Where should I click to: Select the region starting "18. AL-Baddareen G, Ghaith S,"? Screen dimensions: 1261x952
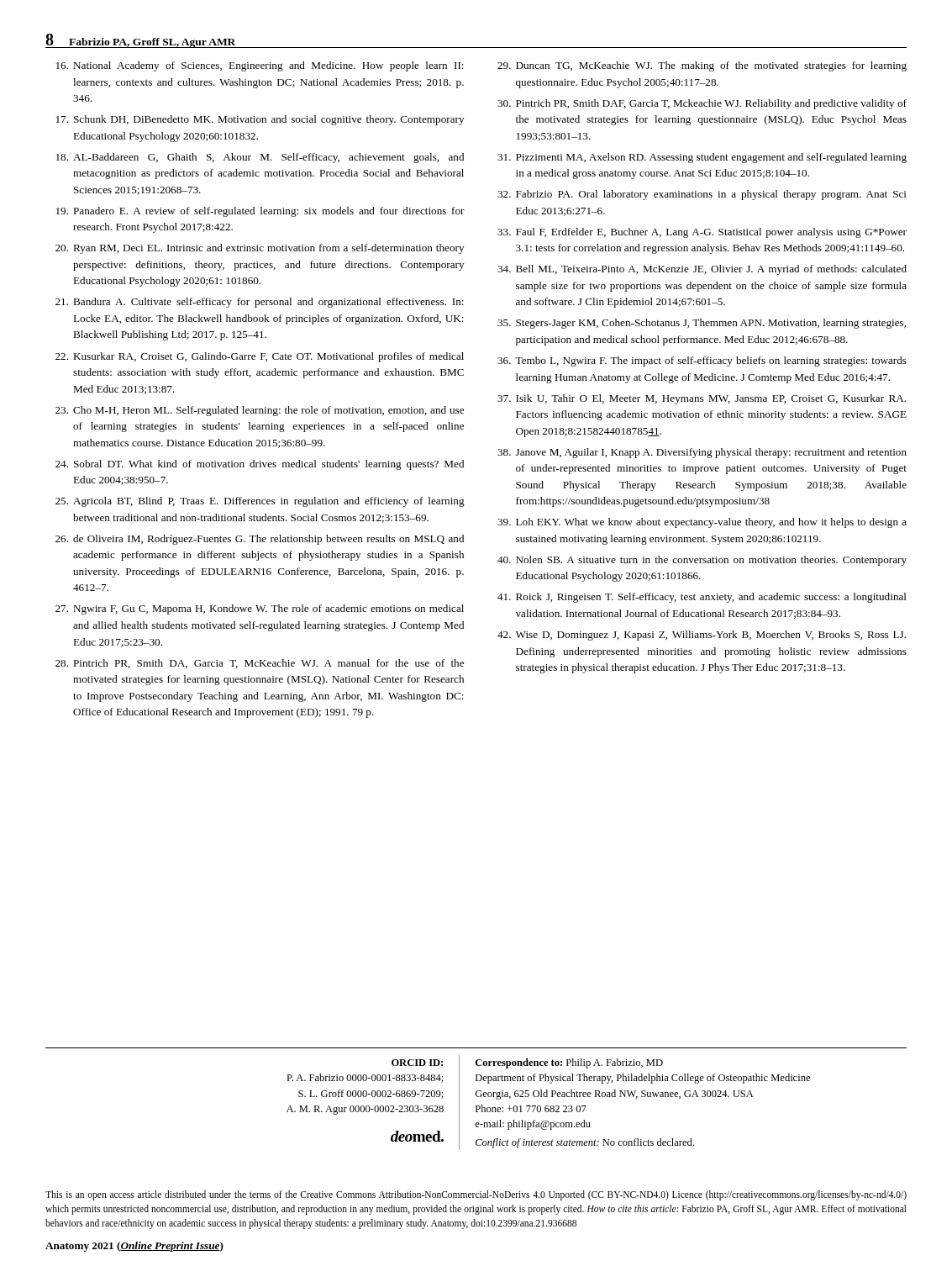pyautogui.click(x=255, y=173)
